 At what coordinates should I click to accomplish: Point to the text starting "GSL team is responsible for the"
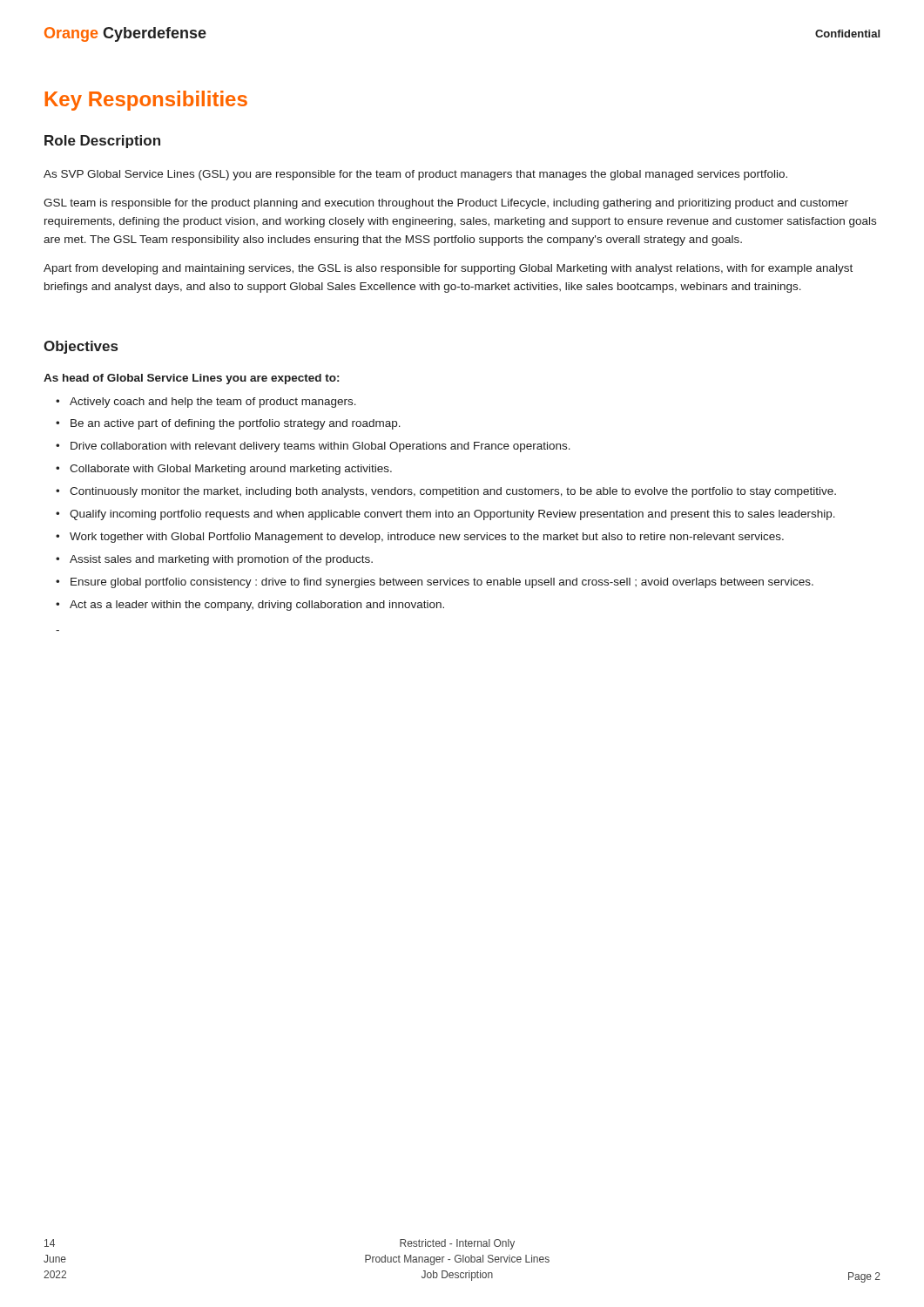[x=460, y=221]
